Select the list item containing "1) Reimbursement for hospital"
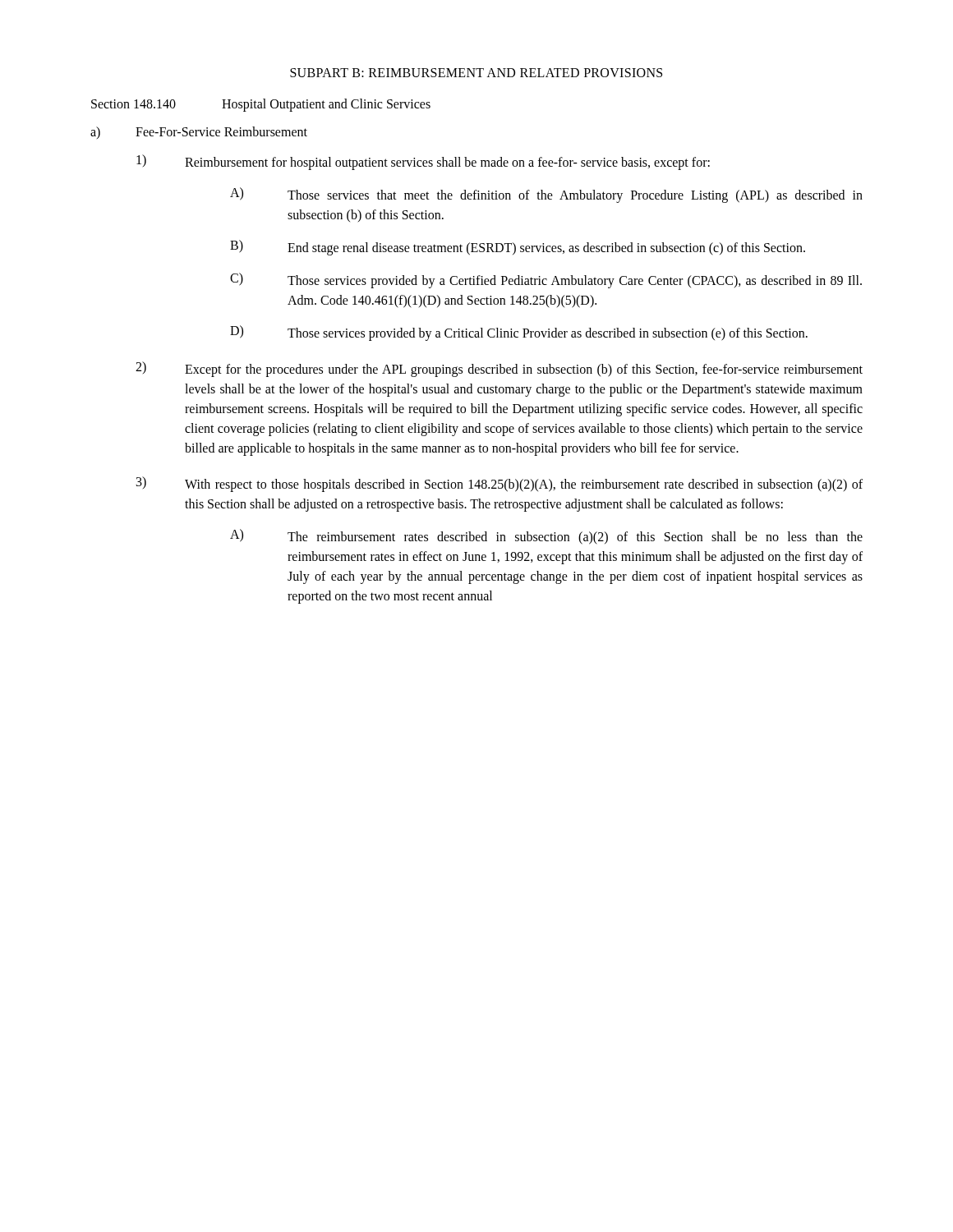This screenshot has height=1232, width=953. coord(499,163)
